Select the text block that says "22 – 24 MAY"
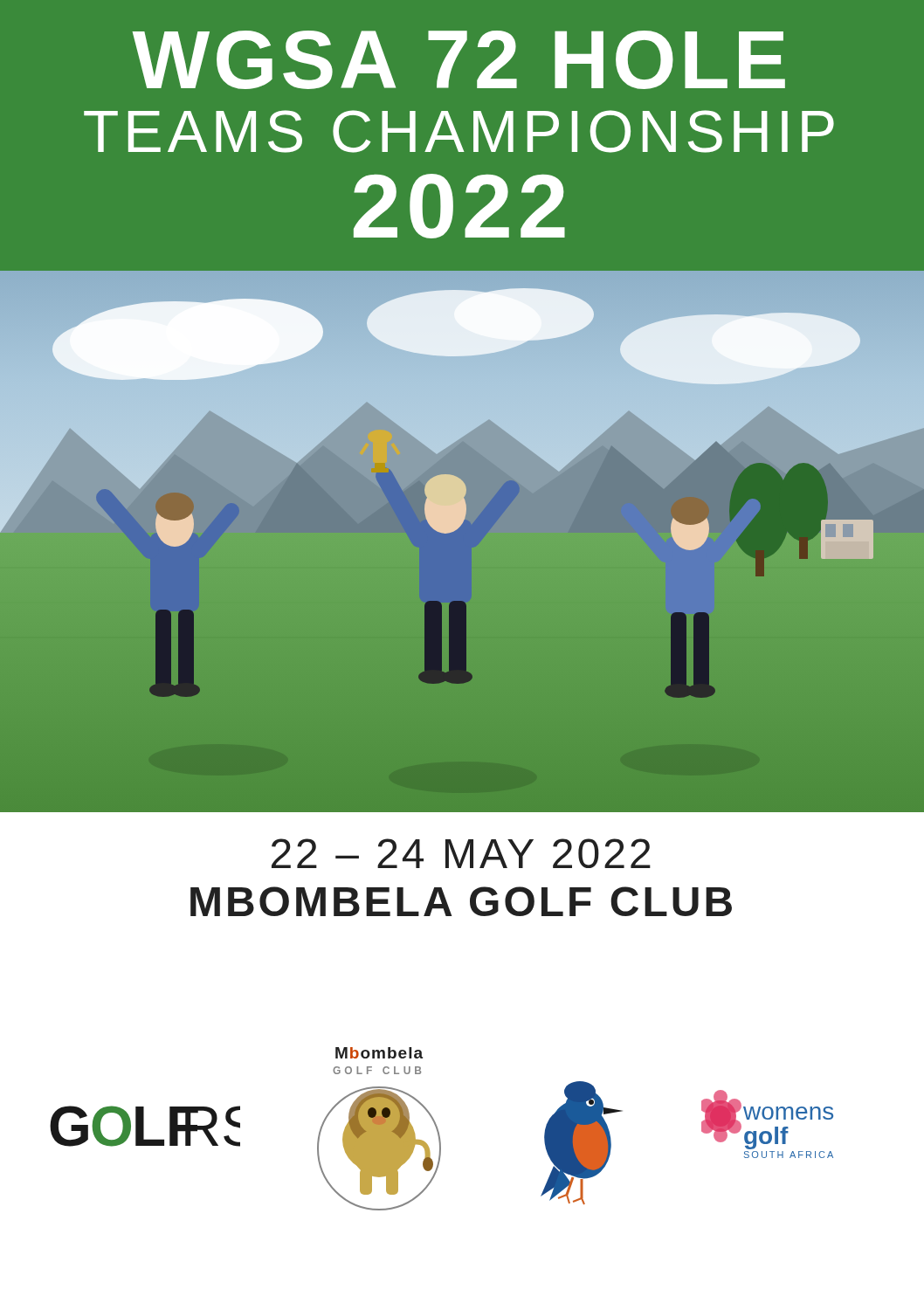Viewport: 924px width, 1310px height. [x=462, y=878]
